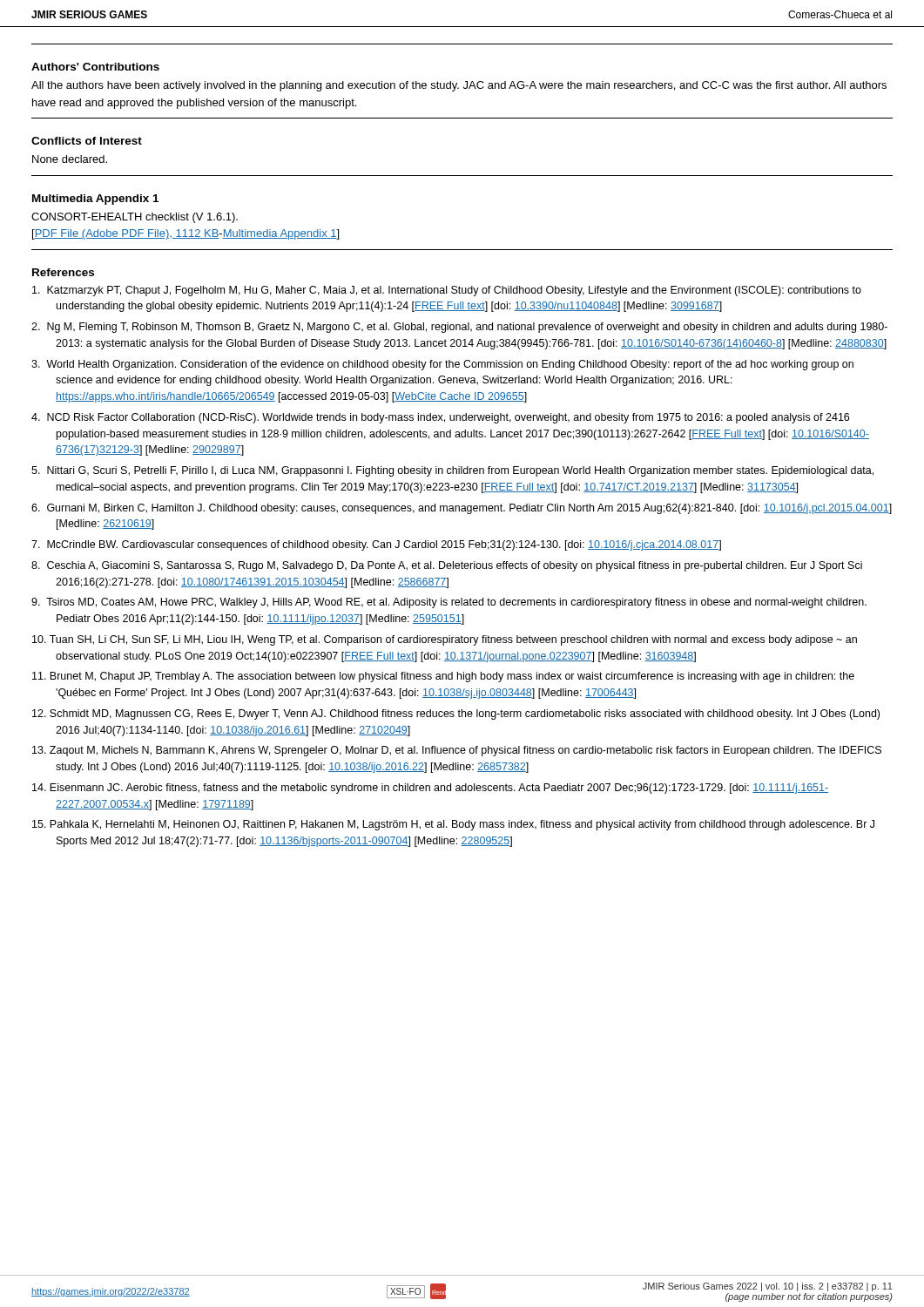The width and height of the screenshot is (924, 1307).
Task: Select the text starting "CONSORT-EHEALTH checklist (V 1.6.1)."
Action: coord(186,225)
